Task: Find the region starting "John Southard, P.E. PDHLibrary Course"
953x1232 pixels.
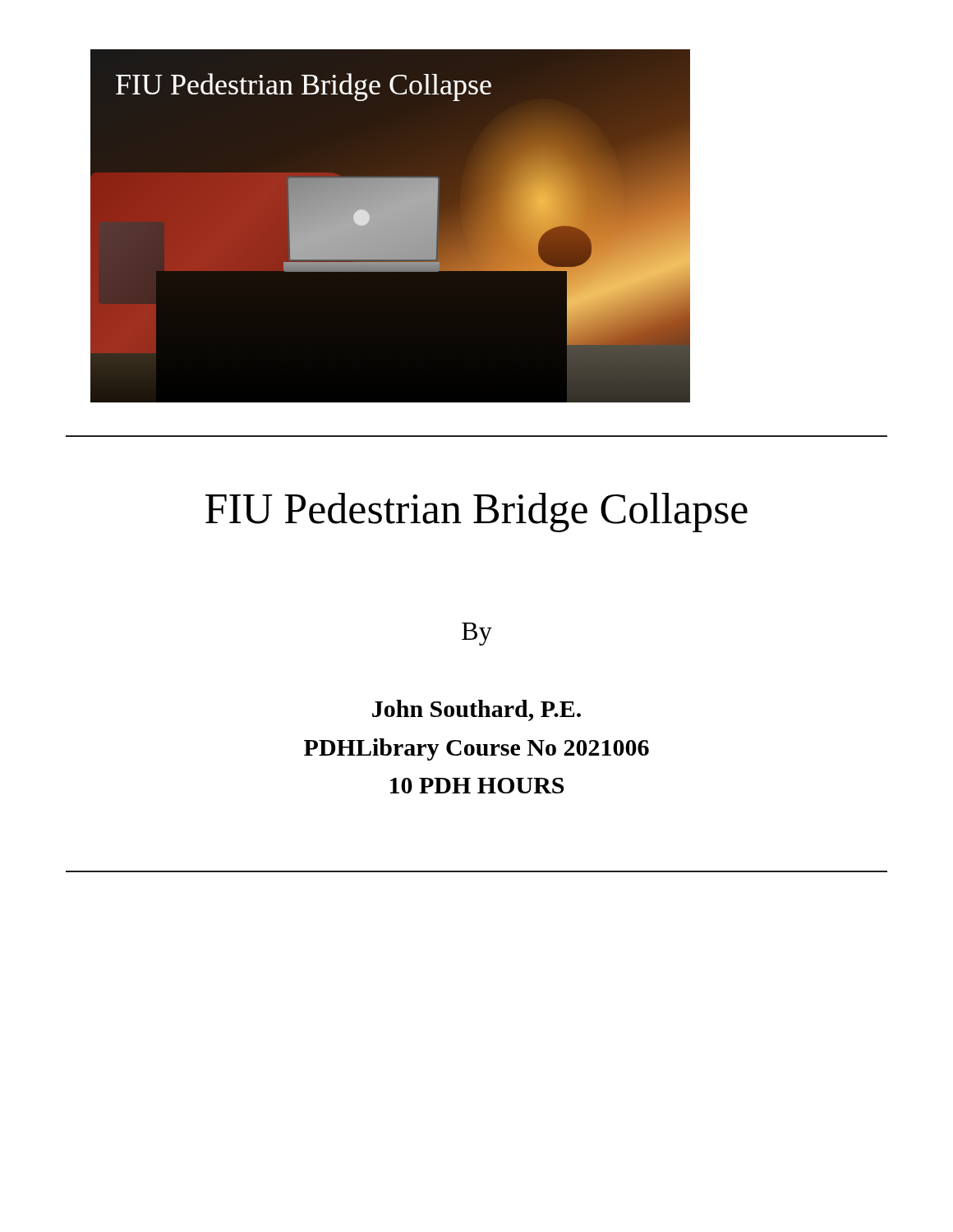Action: coord(476,747)
